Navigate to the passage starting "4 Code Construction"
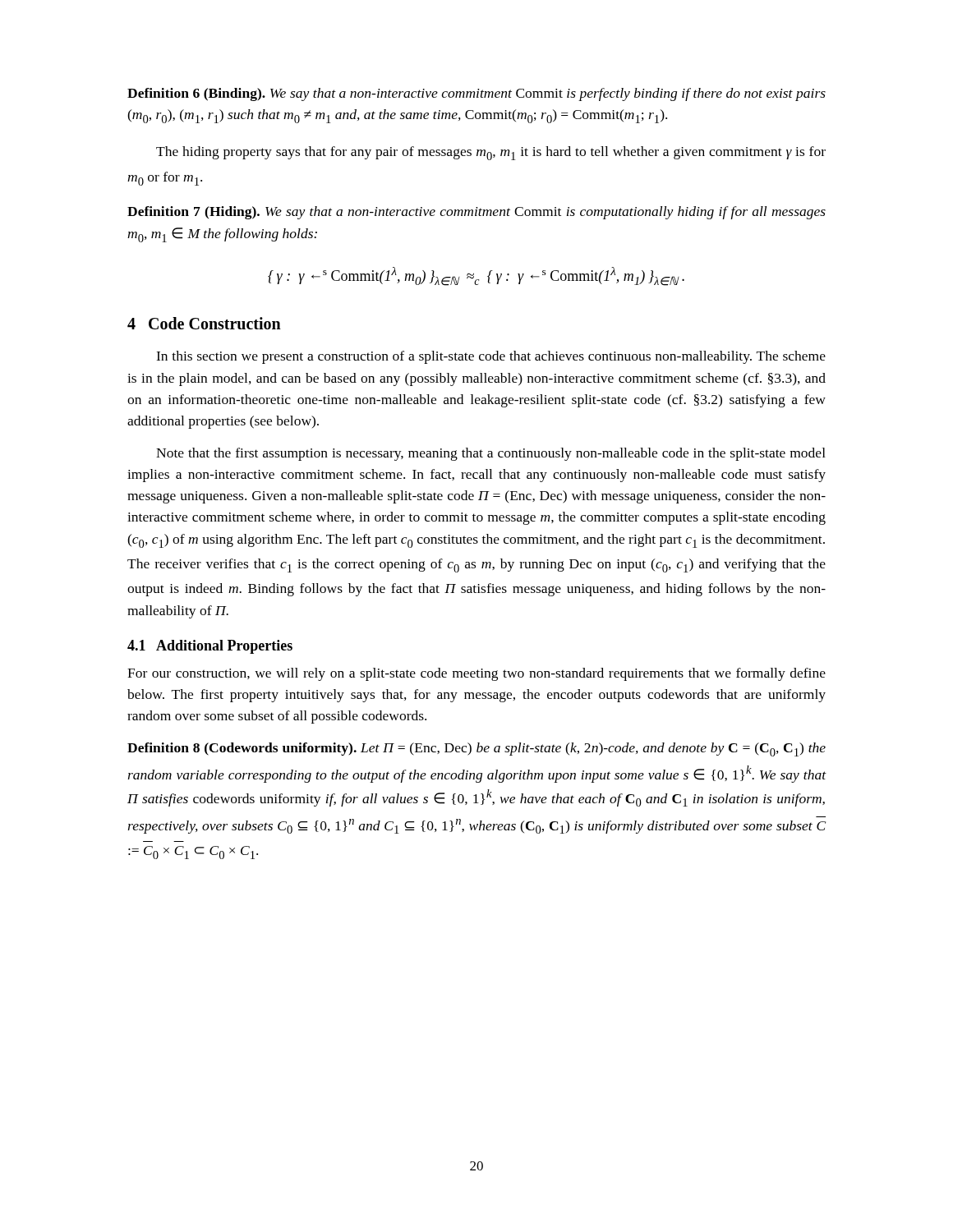953x1232 pixels. click(204, 324)
